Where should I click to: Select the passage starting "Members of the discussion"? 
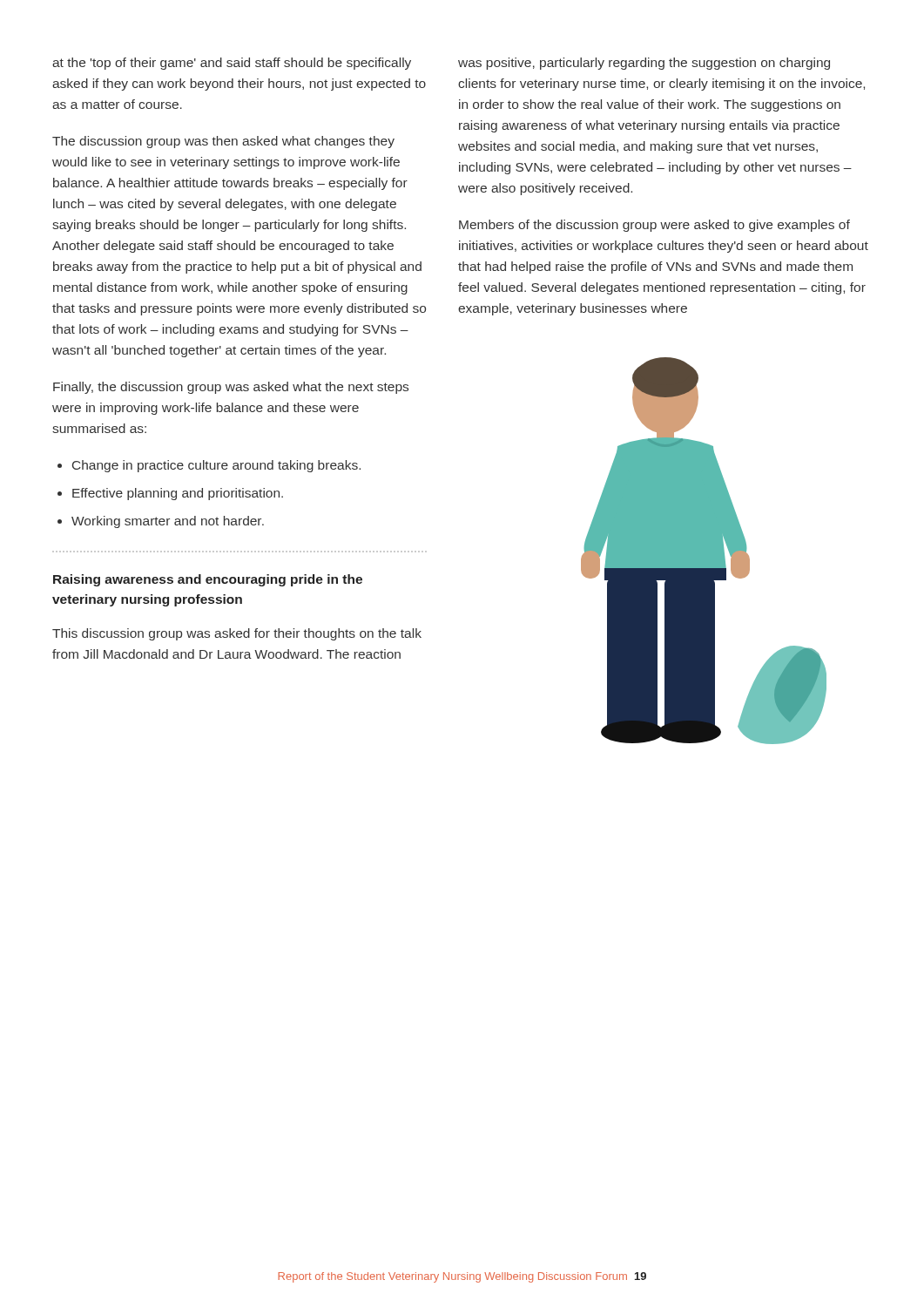tap(665, 267)
